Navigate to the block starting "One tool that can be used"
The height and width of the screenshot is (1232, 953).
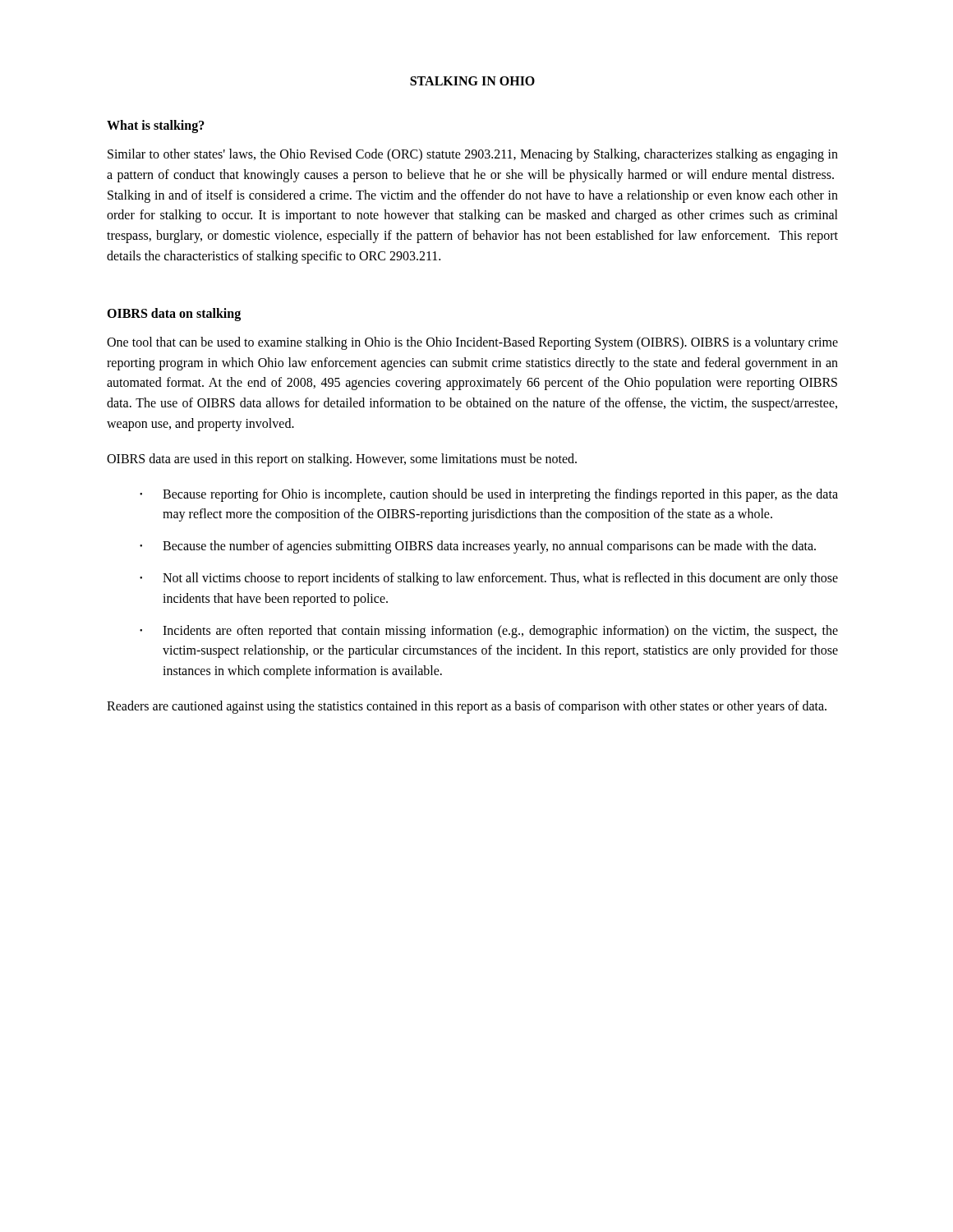tap(472, 383)
